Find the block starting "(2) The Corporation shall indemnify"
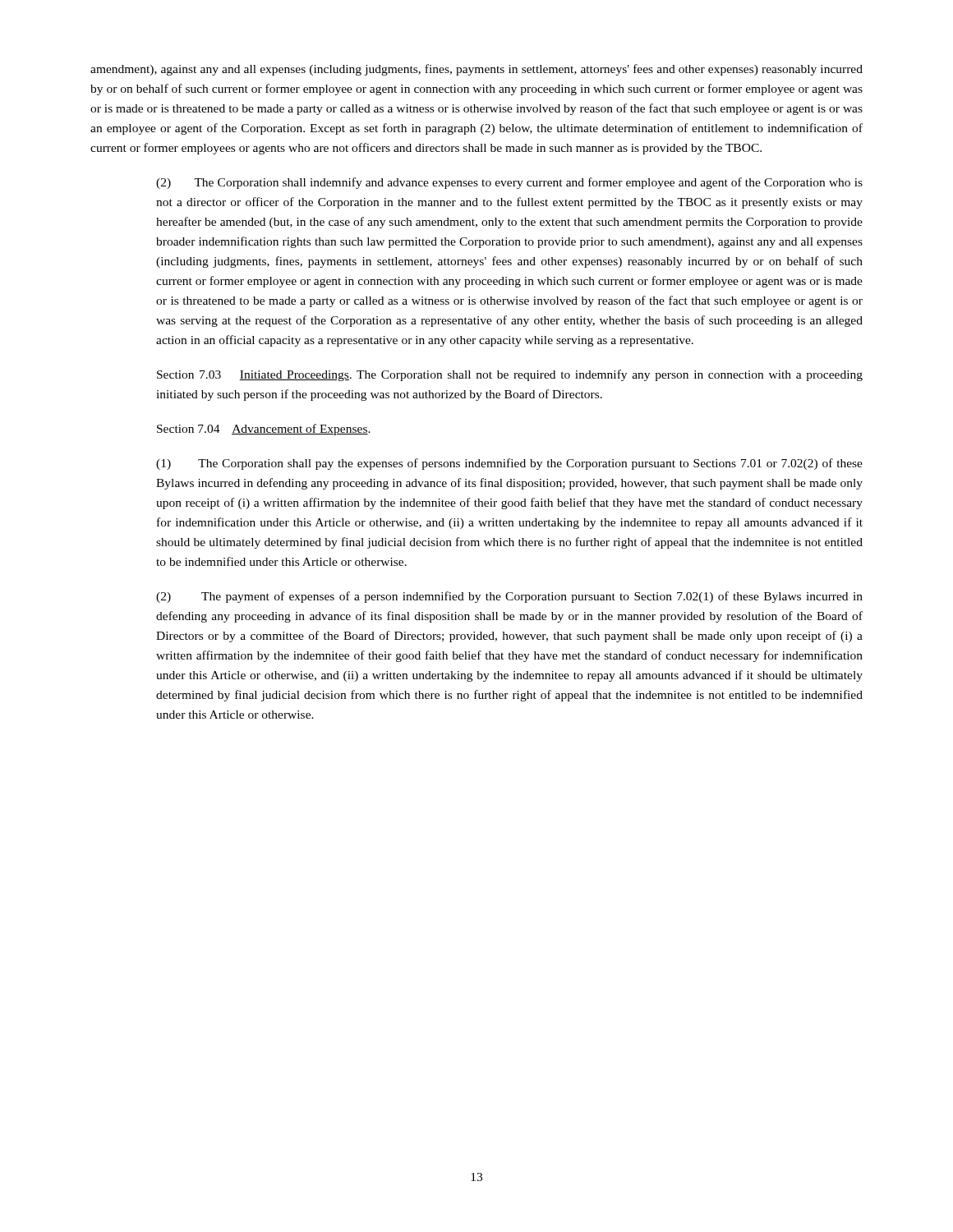This screenshot has height=1232, width=953. 509,261
